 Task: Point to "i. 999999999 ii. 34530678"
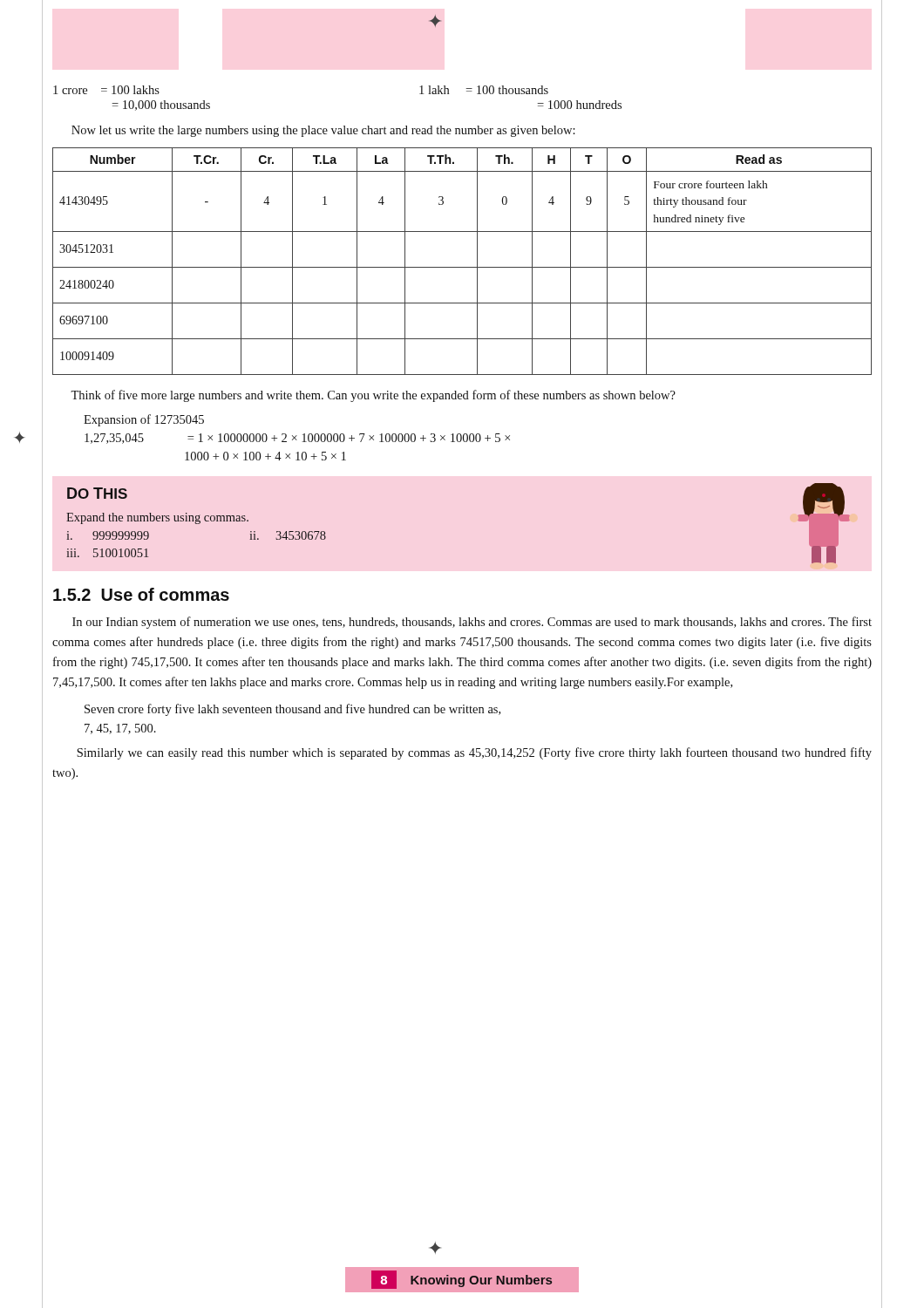(121, 536)
